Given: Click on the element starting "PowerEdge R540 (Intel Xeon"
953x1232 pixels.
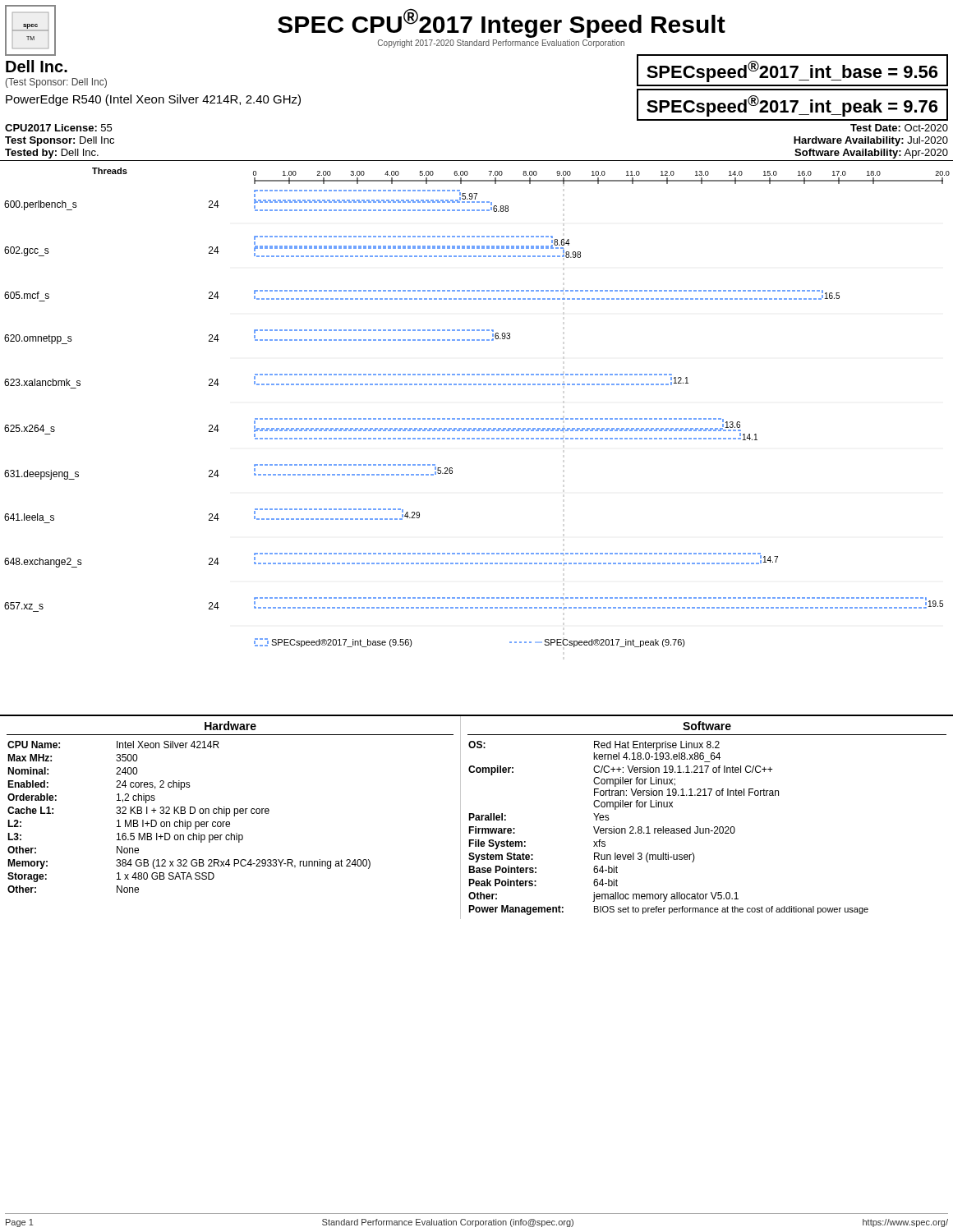Looking at the screenshot, I should pyautogui.click(x=153, y=99).
